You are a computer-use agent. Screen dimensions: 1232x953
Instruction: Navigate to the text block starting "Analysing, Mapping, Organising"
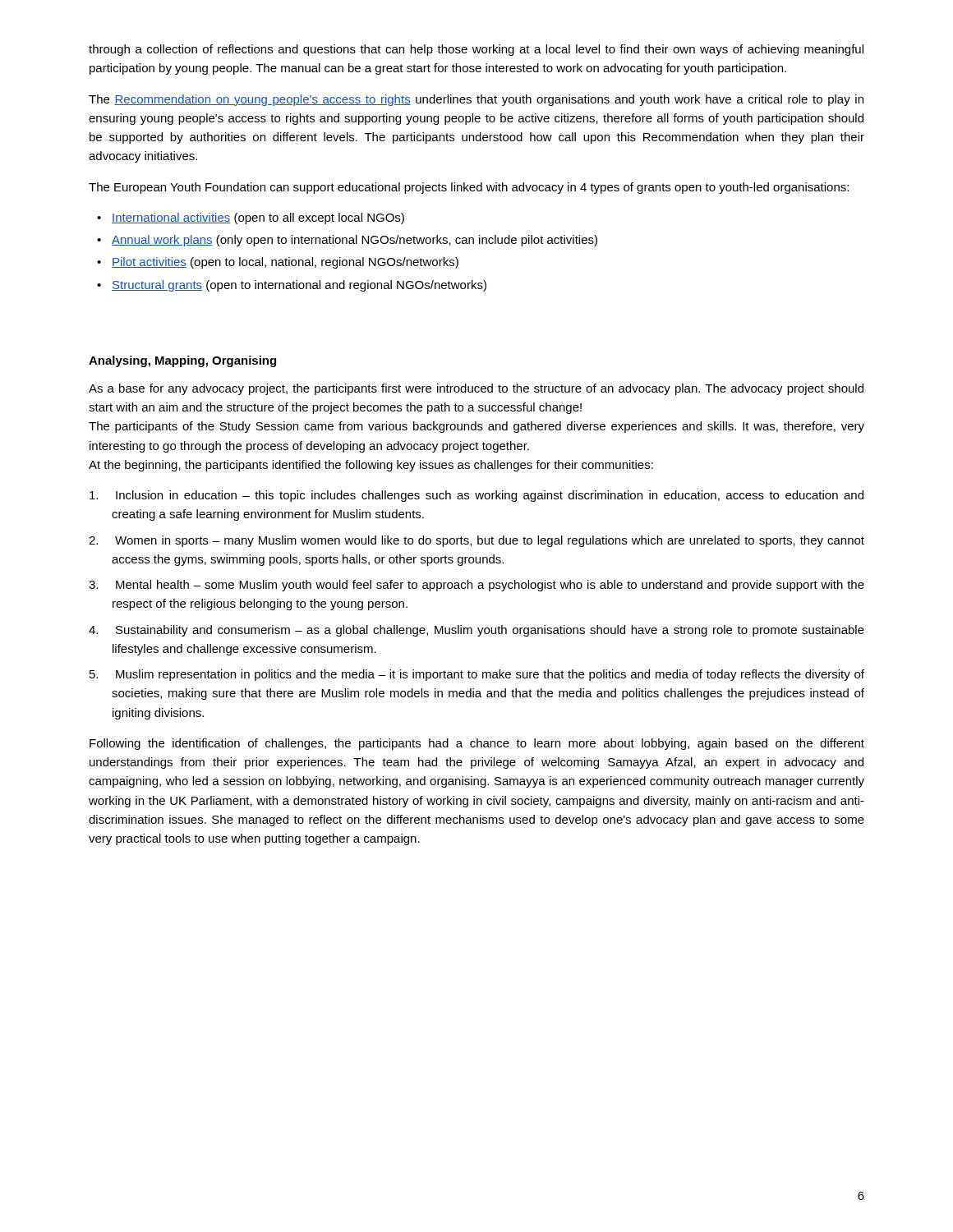coord(183,360)
